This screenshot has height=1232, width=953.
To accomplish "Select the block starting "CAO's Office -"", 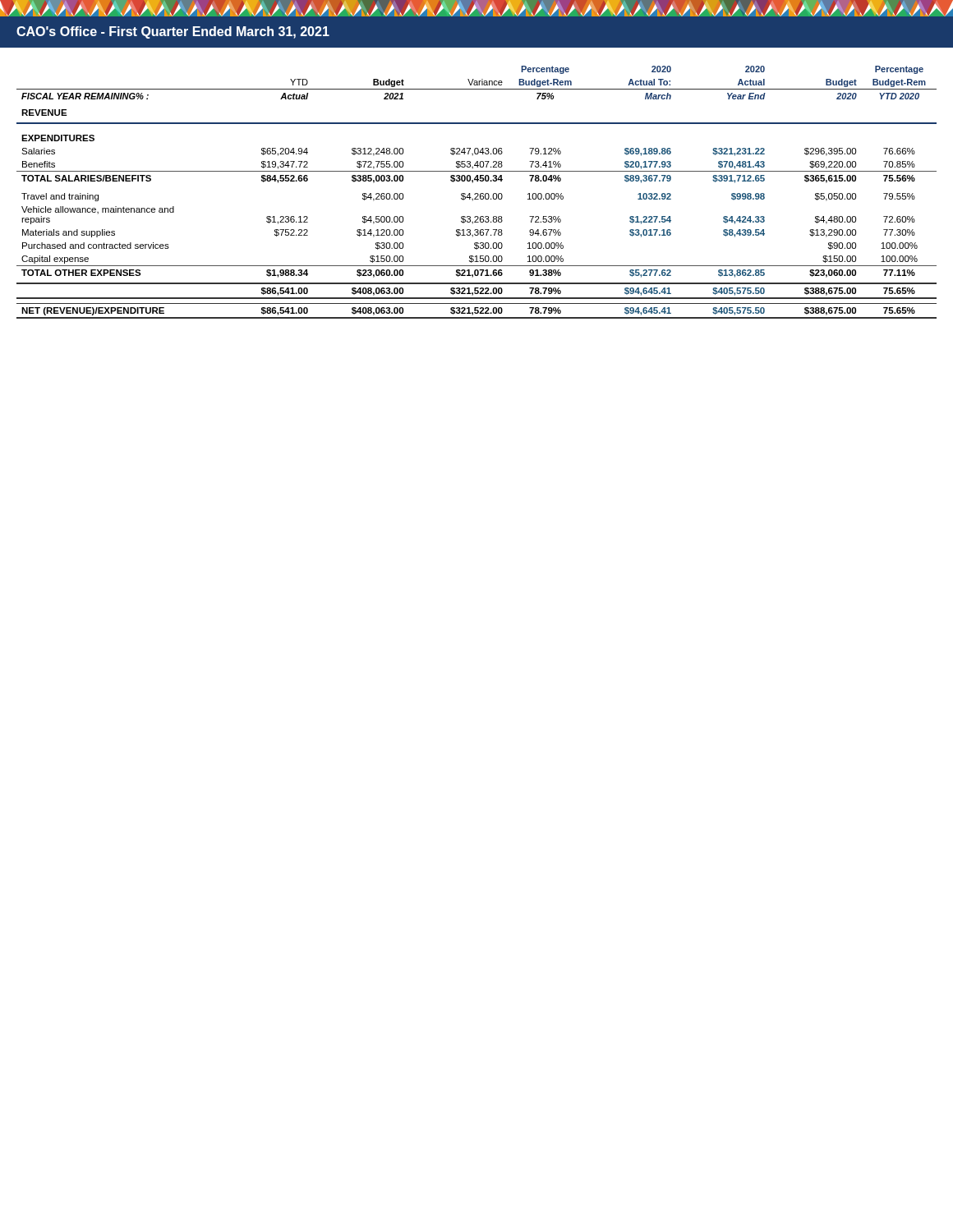I will (x=173, y=32).
